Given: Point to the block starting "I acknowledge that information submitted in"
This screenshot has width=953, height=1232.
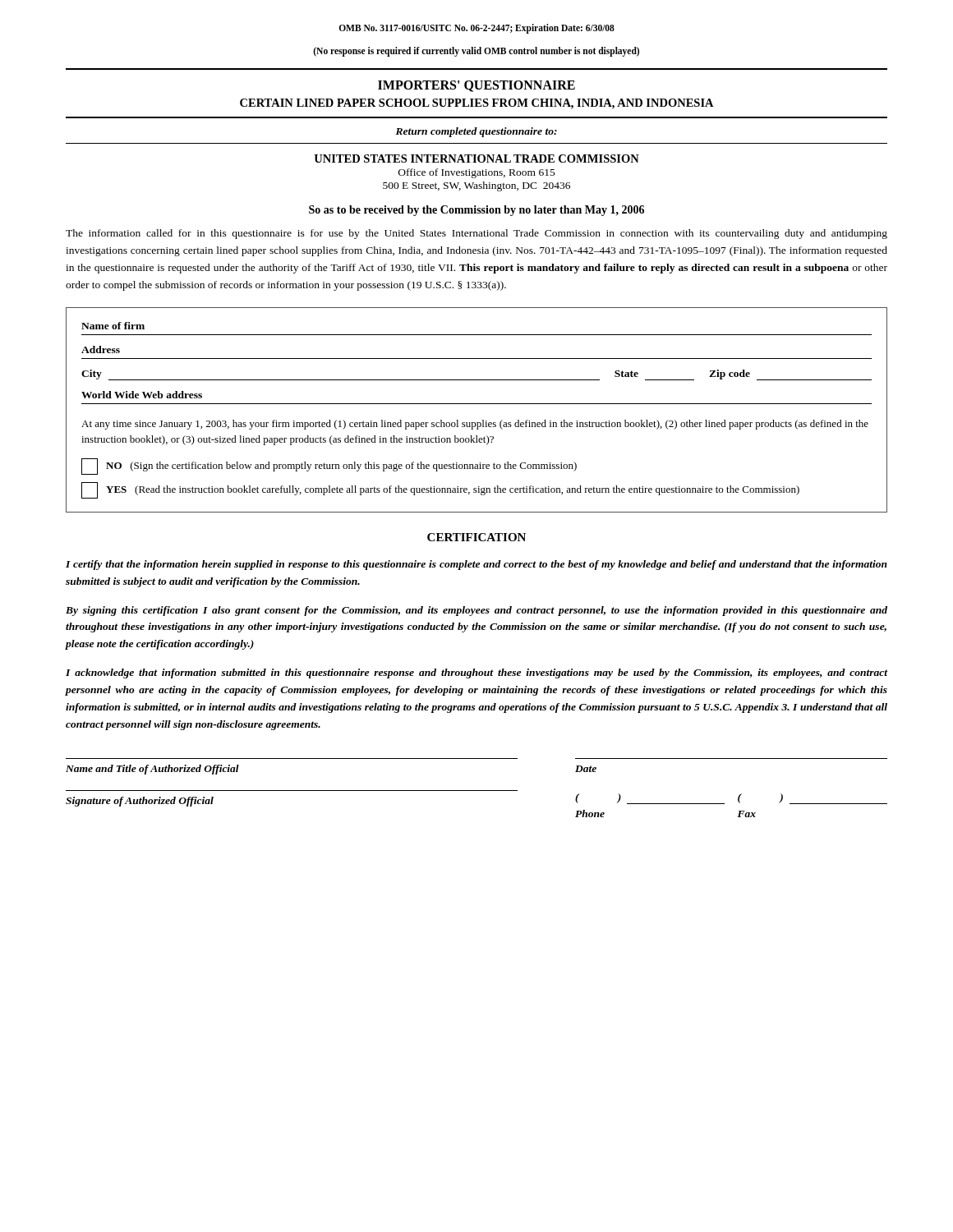Looking at the screenshot, I should click(x=476, y=698).
